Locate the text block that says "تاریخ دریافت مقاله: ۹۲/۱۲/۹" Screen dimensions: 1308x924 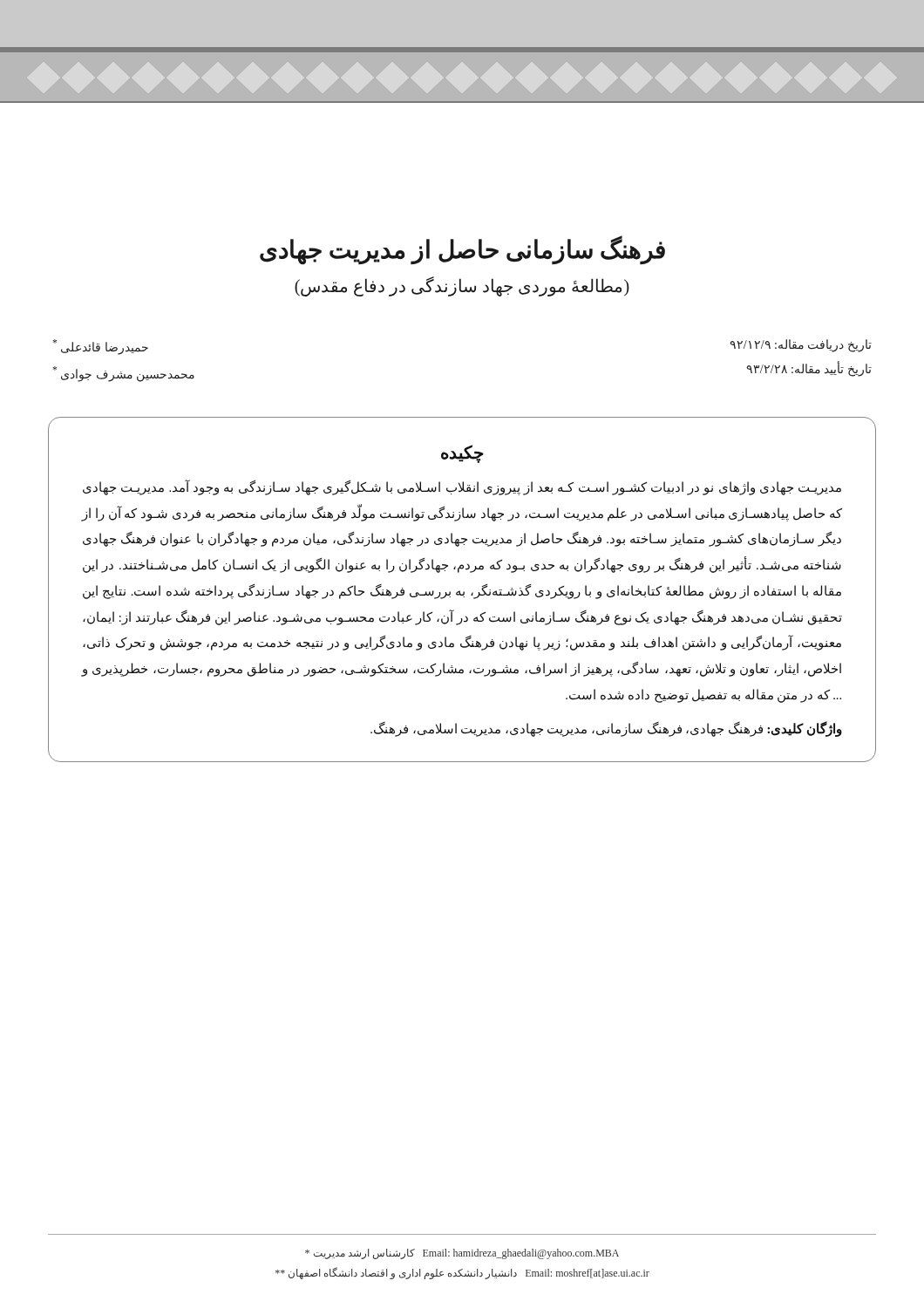pos(801,357)
